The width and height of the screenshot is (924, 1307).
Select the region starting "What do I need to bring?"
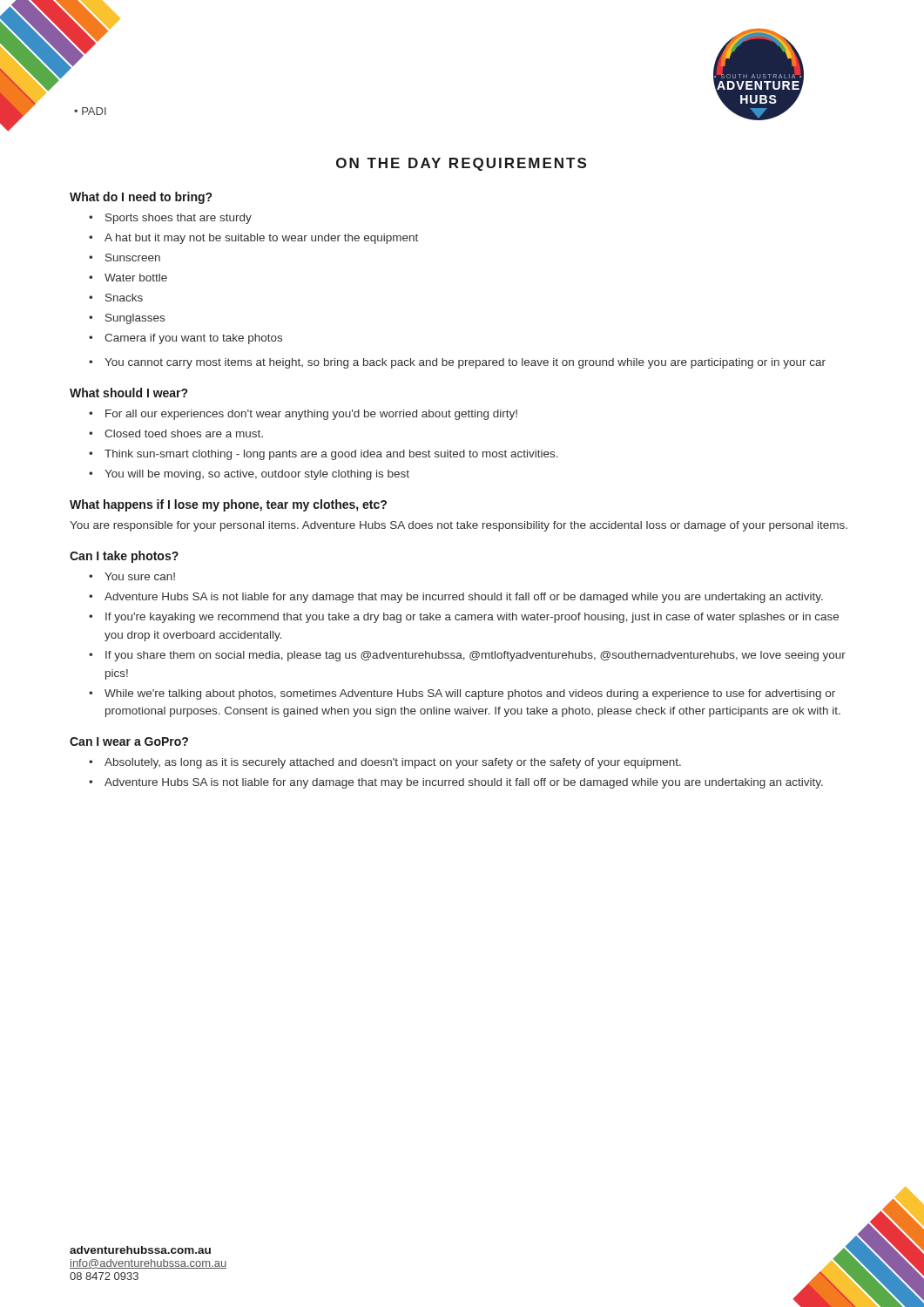pos(141,197)
